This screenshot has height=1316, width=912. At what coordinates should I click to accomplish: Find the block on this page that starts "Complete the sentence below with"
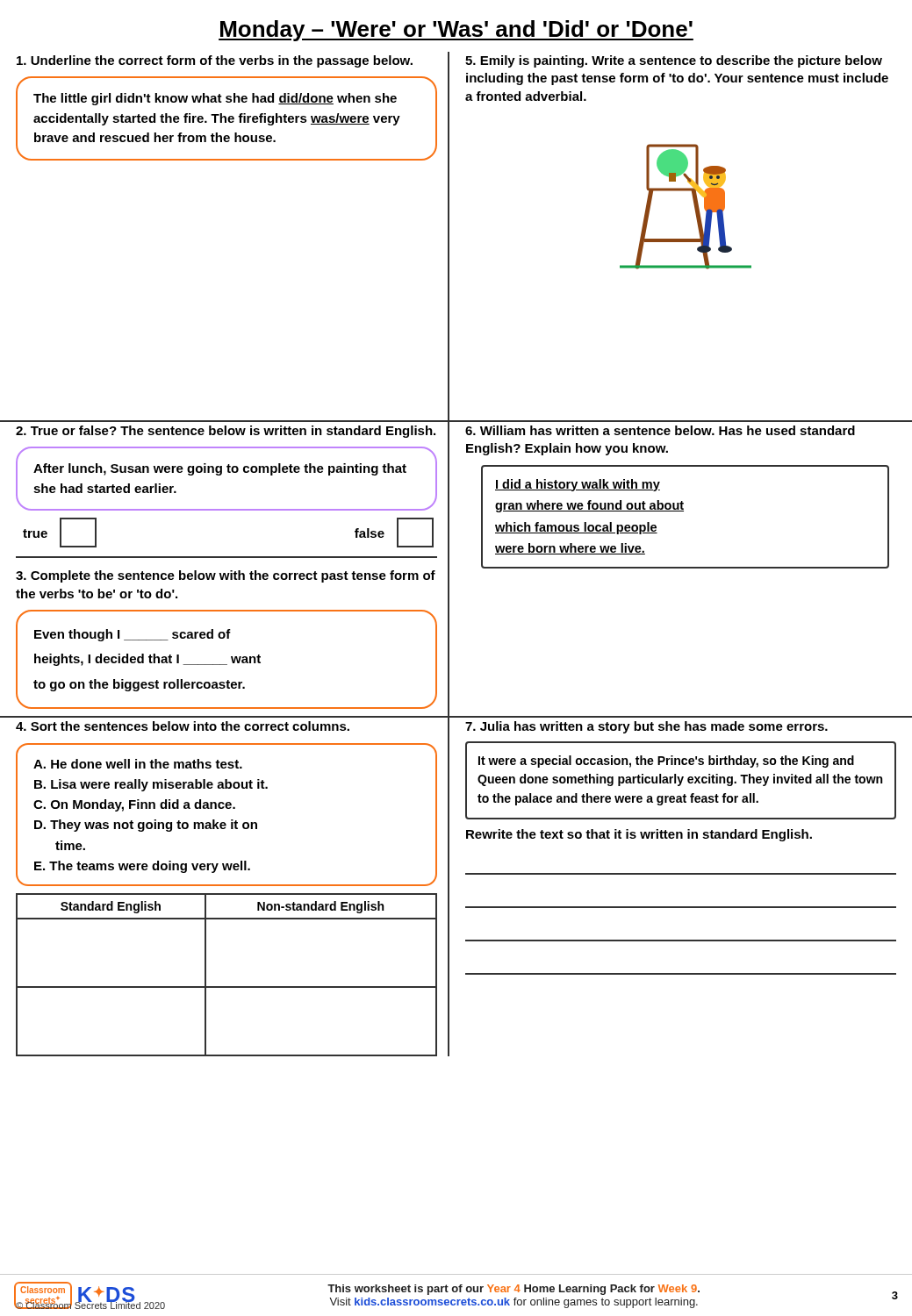pos(225,584)
